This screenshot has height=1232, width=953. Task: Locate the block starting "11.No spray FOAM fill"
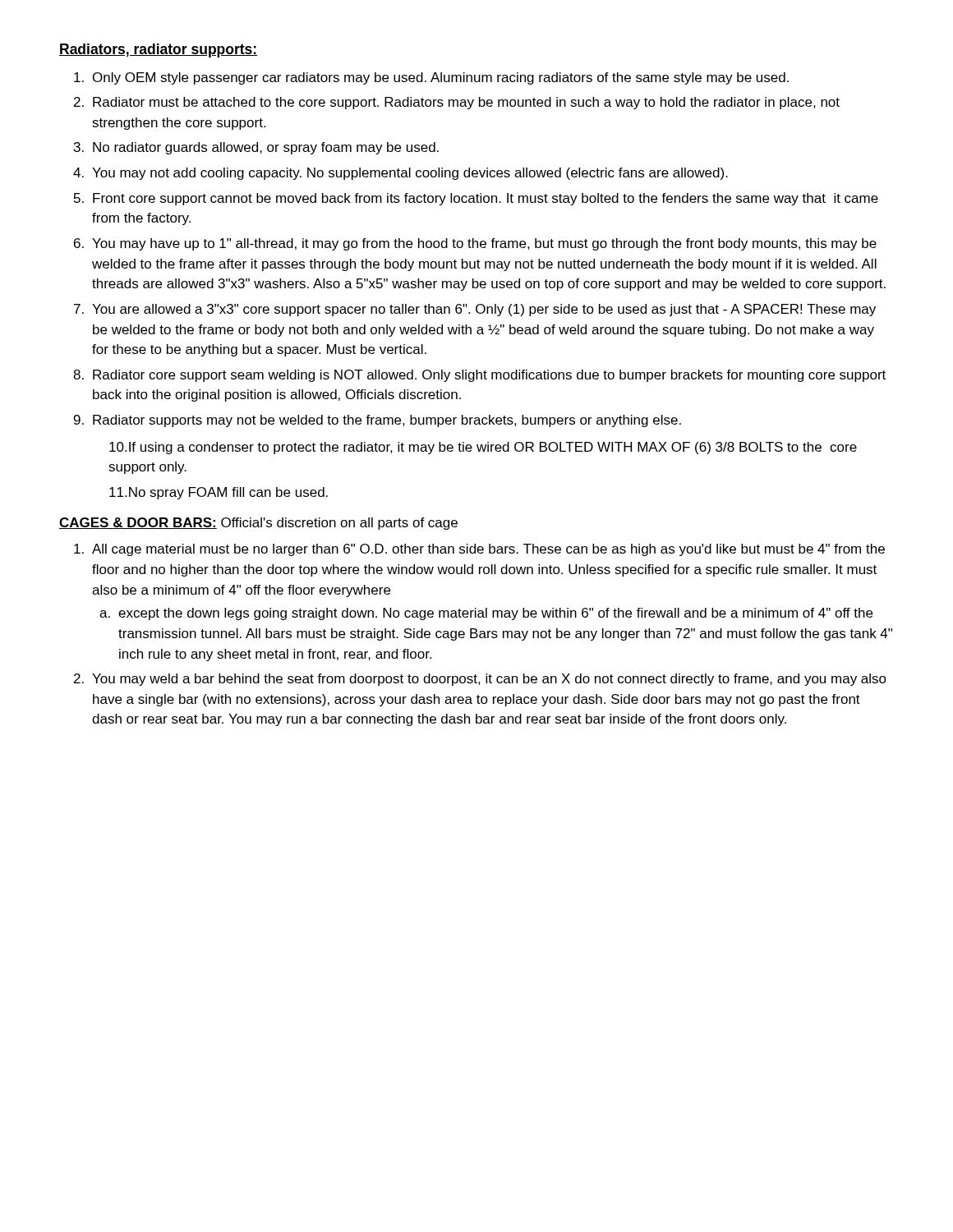click(x=219, y=492)
